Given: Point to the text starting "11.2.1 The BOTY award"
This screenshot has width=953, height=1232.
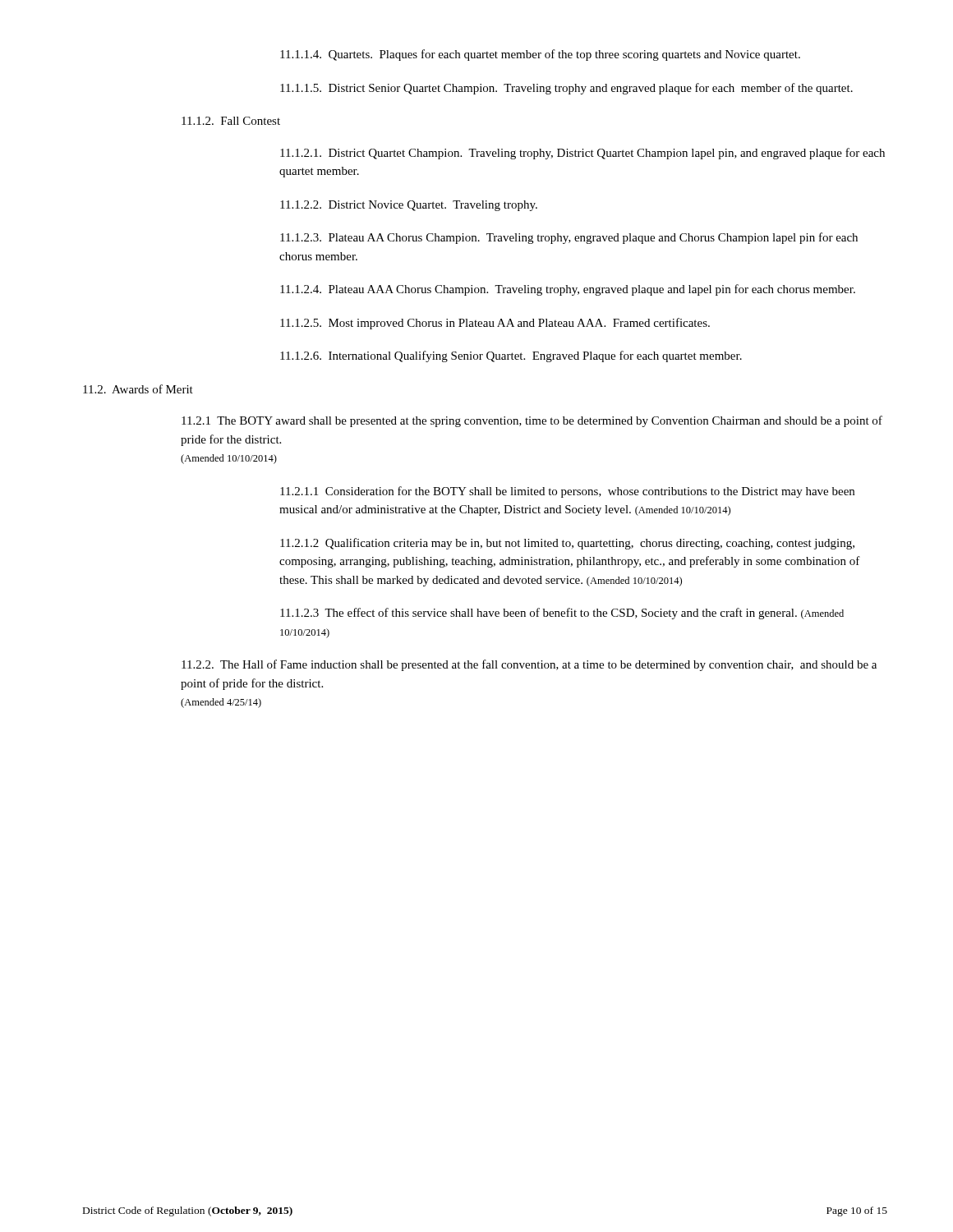Looking at the screenshot, I should (x=532, y=421).
